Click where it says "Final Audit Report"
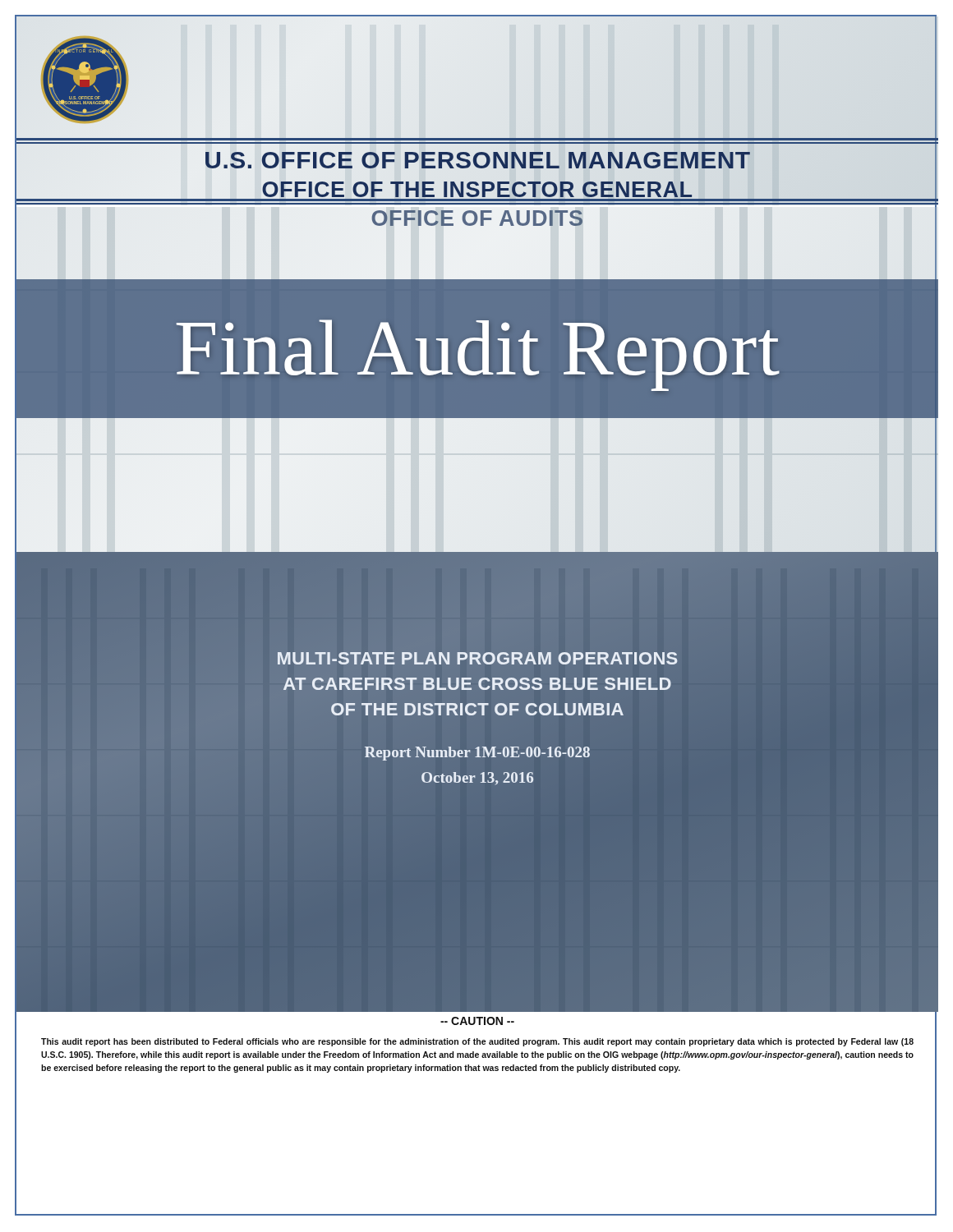 click(x=477, y=348)
